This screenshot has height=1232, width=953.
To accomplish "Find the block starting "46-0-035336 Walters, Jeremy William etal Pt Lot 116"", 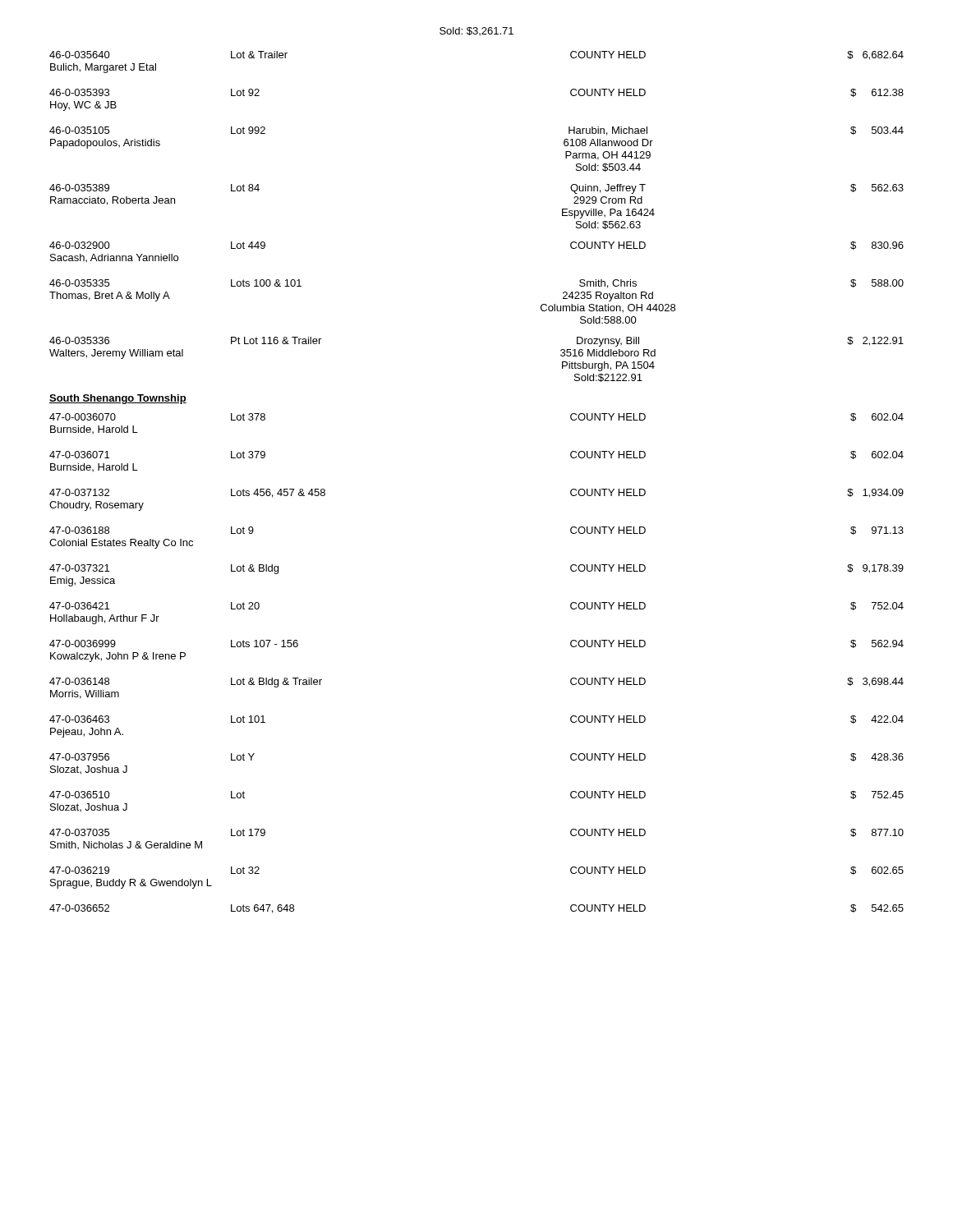I will pos(83,340).
